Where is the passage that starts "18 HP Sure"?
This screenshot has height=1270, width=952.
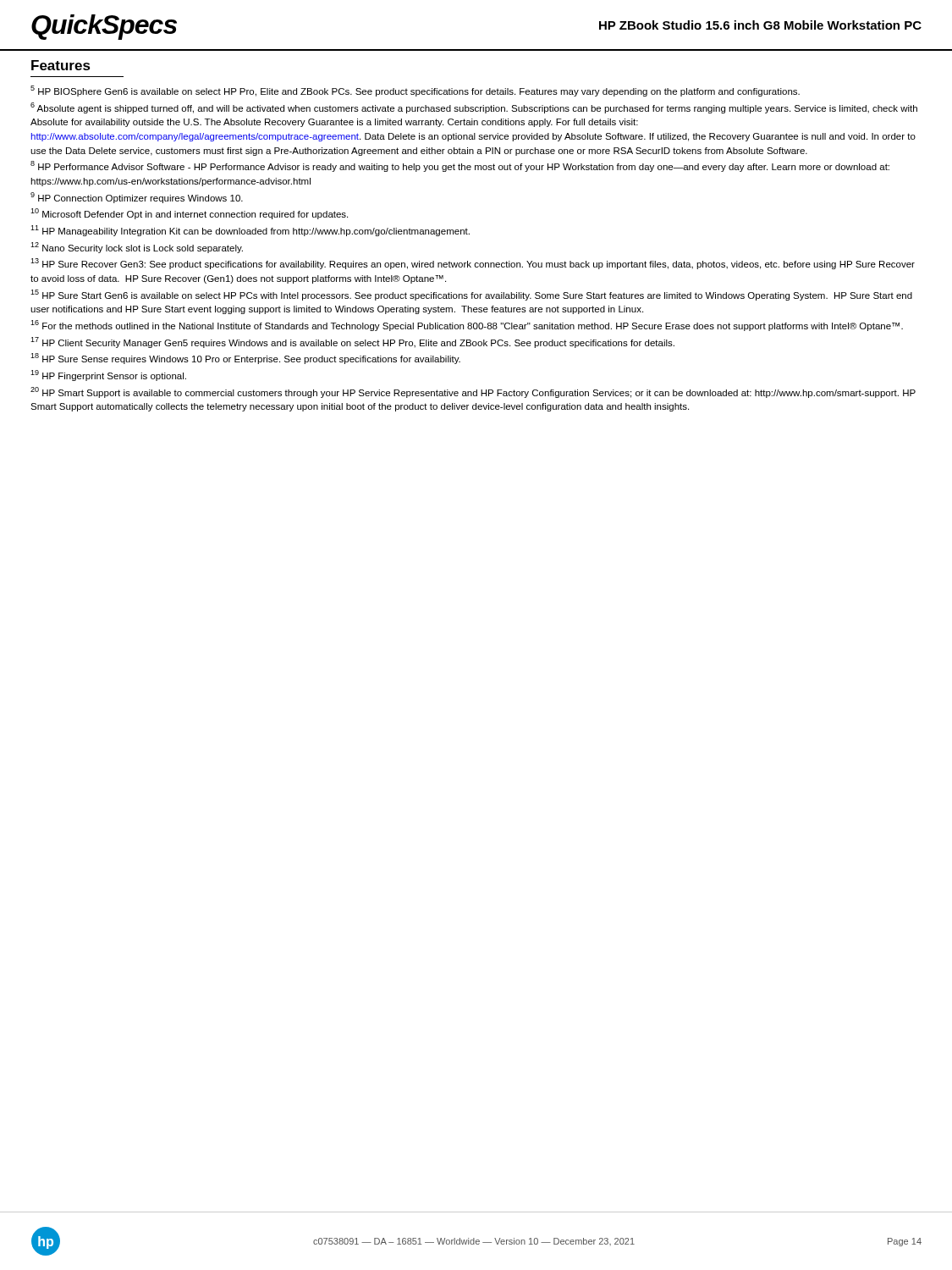(x=246, y=358)
